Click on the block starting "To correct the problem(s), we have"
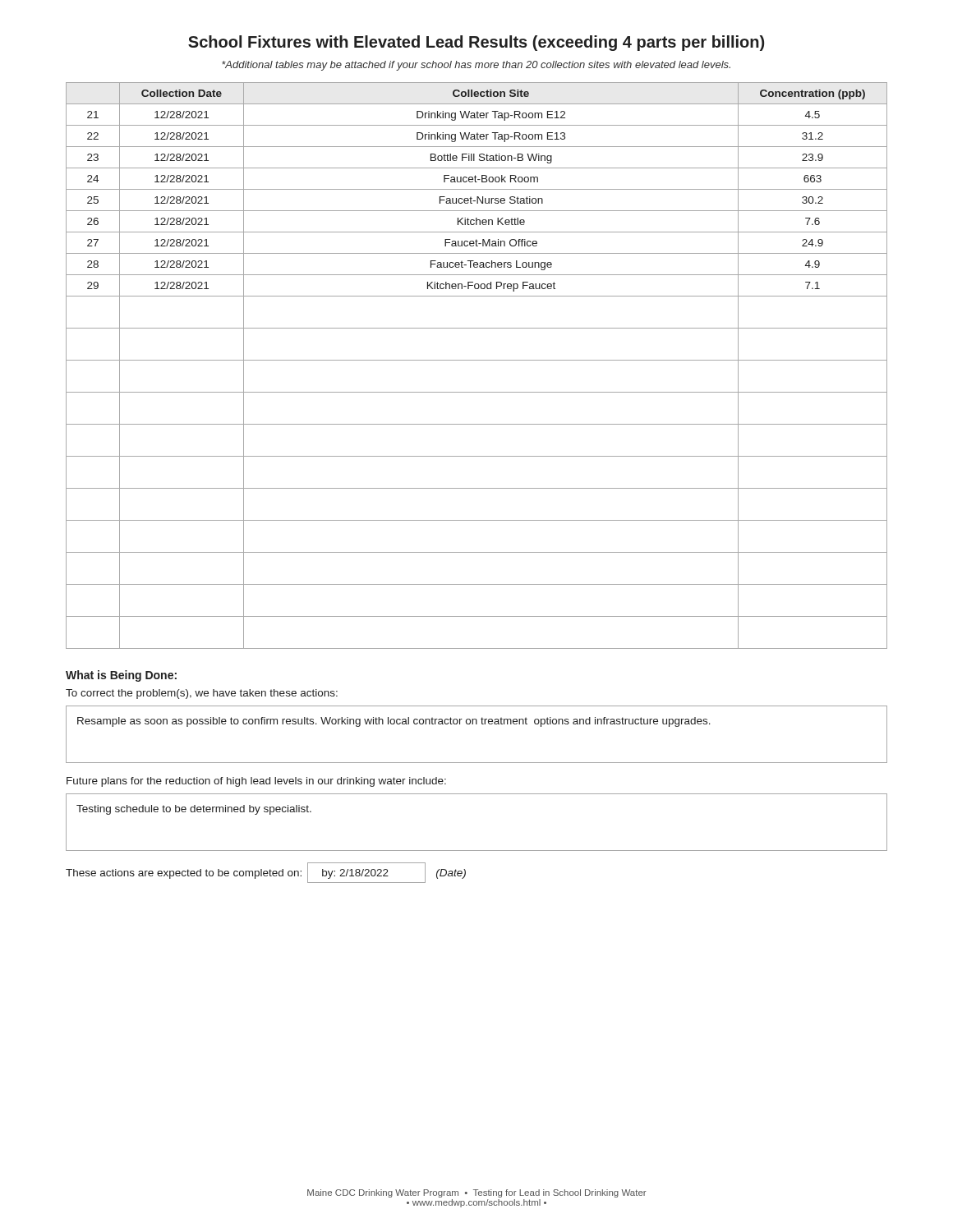This screenshot has height=1232, width=953. click(202, 693)
